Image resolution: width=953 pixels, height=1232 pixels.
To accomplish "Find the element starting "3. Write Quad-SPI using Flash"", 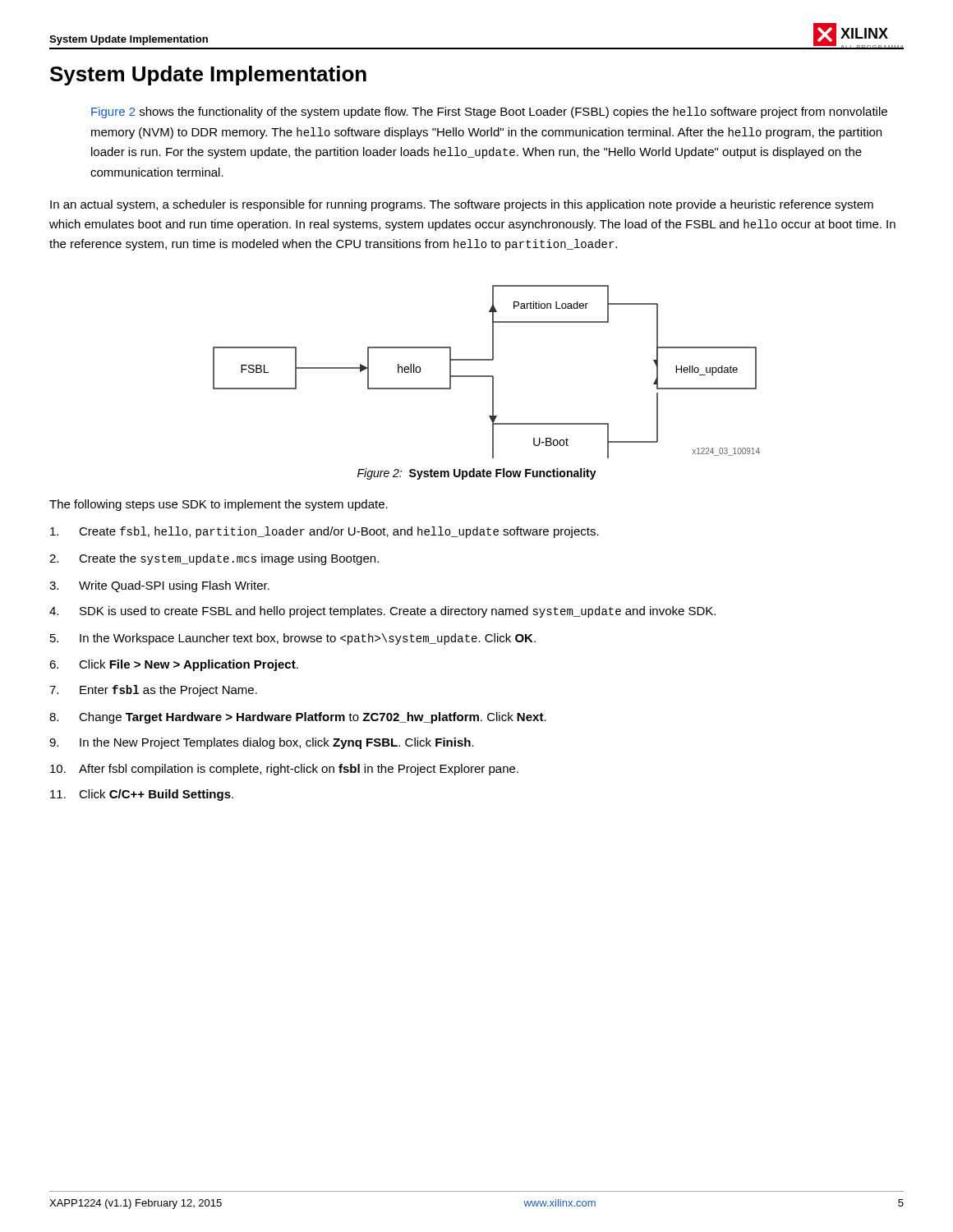I will coord(159,586).
